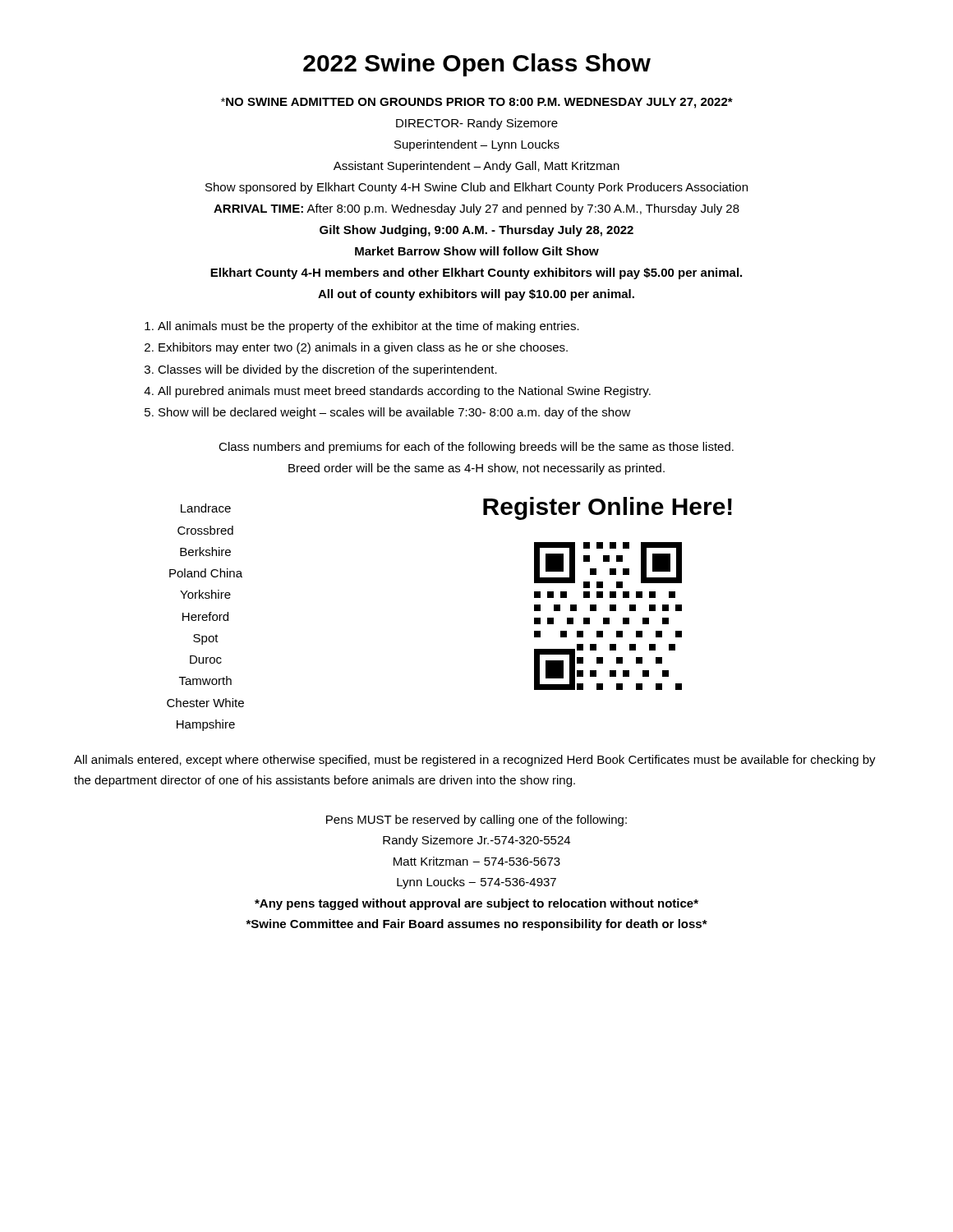Screen dimensions: 1232x953
Task: Locate the block of text that opens with "Show will be declared"
Action: coord(394,412)
